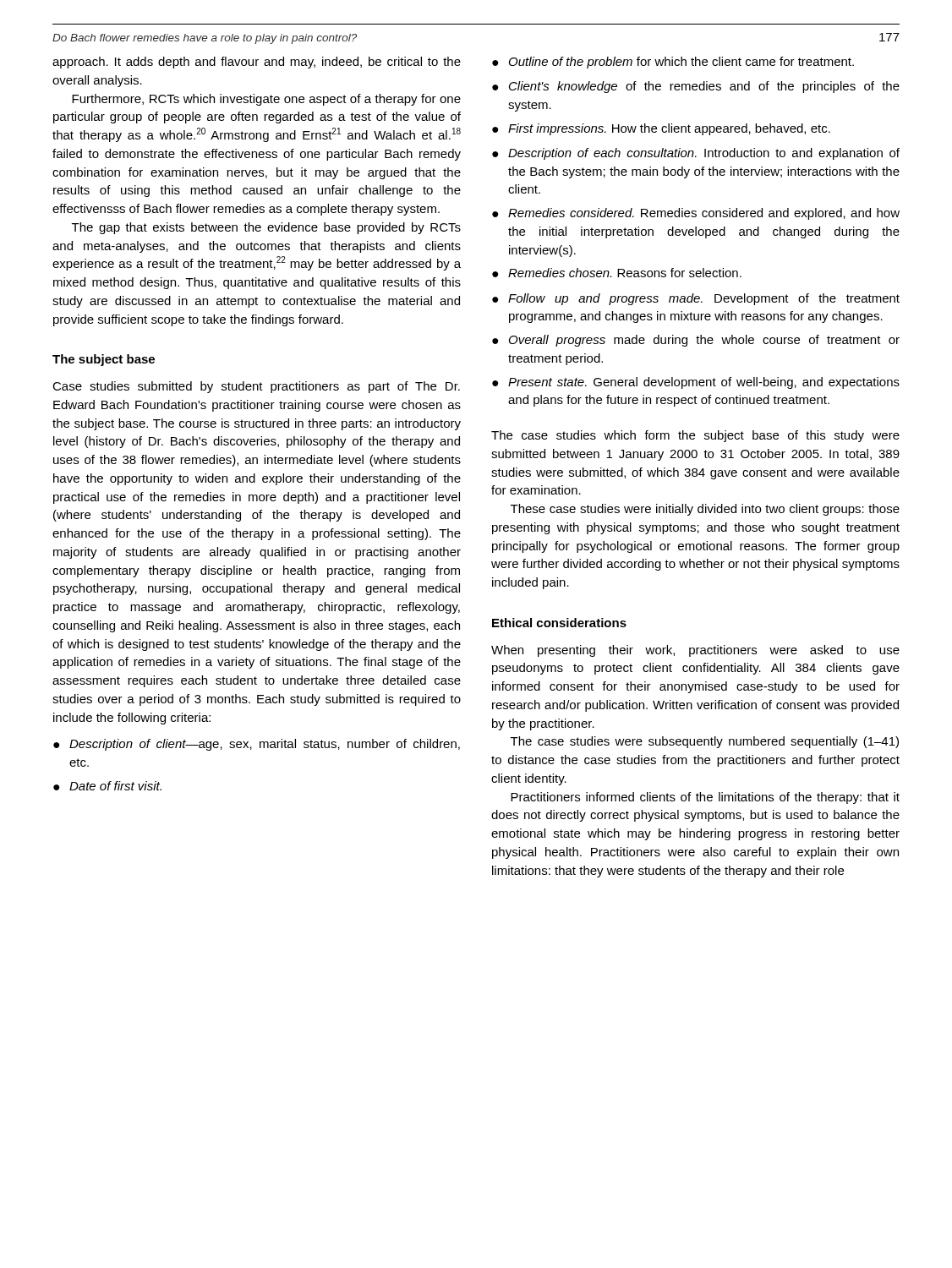Navigate to the text block starting "When presenting their"
Image resolution: width=952 pixels, height=1268 pixels.
coord(695,760)
